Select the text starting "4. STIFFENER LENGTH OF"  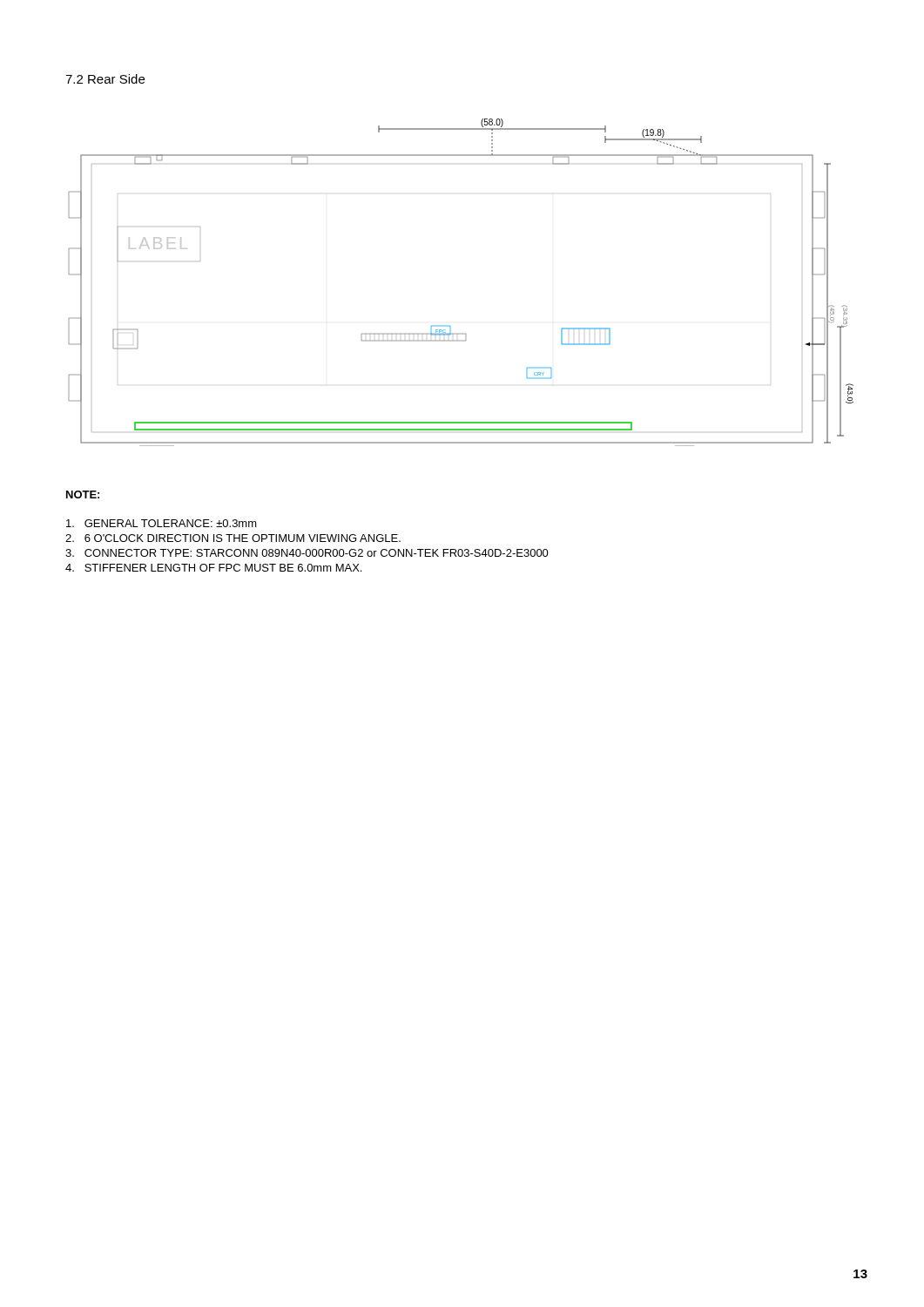tap(214, 568)
